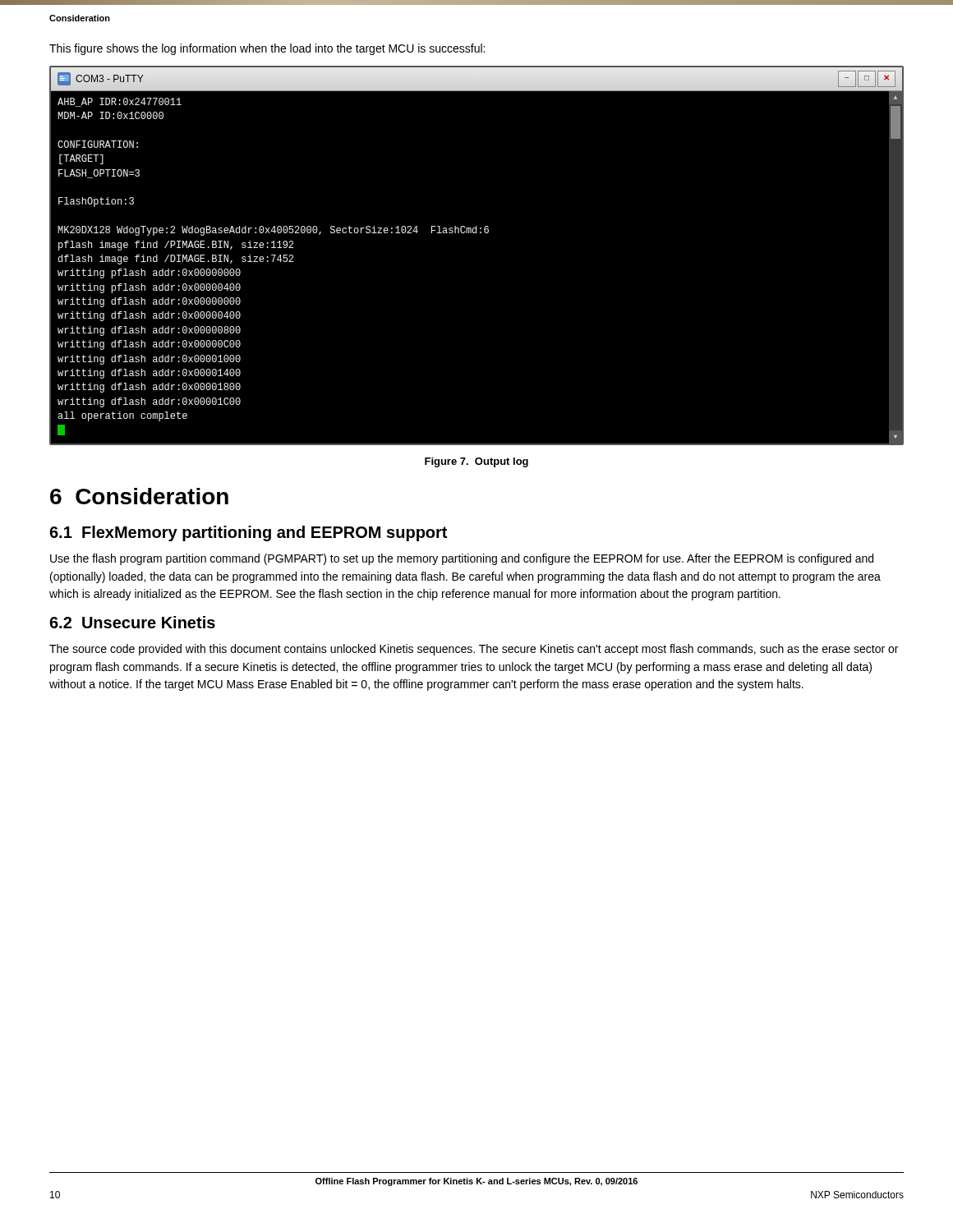
Task: Find the block starting "The source code provided with this"
Action: [x=474, y=667]
